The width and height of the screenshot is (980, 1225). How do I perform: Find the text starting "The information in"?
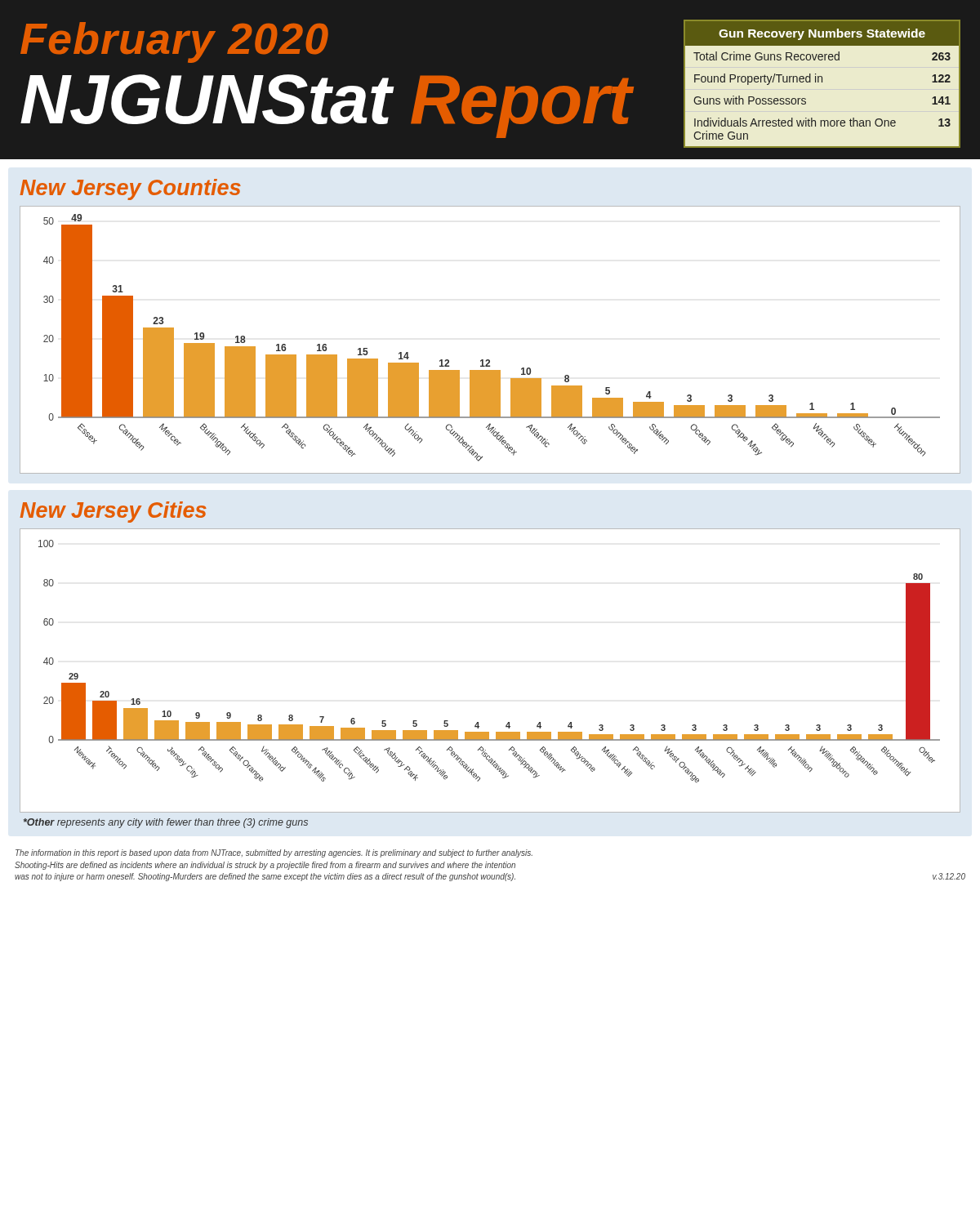490,865
